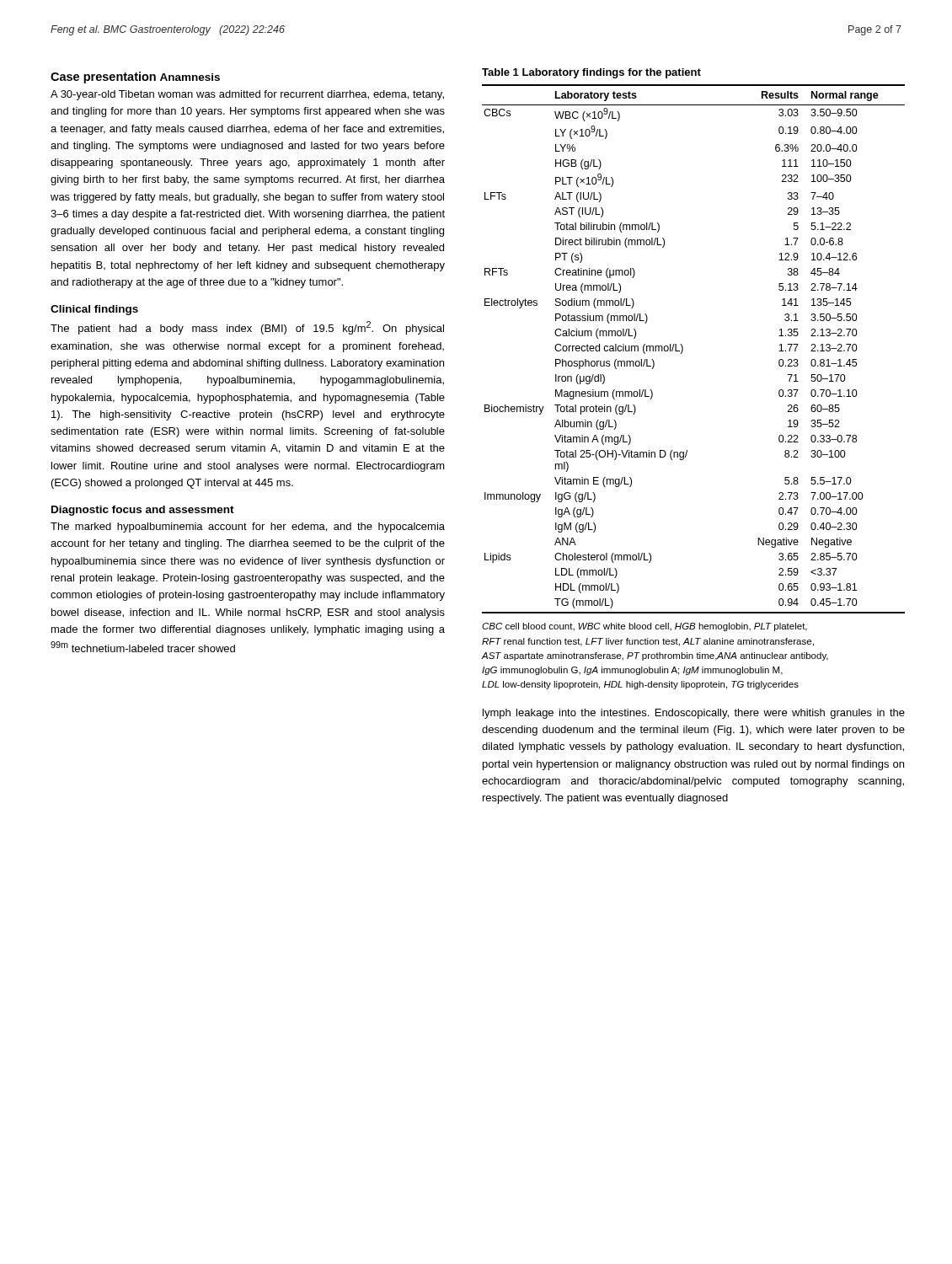952x1264 pixels.
Task: Click the passage that begins "A 30-year-old Tibetan"
Action: tap(248, 188)
